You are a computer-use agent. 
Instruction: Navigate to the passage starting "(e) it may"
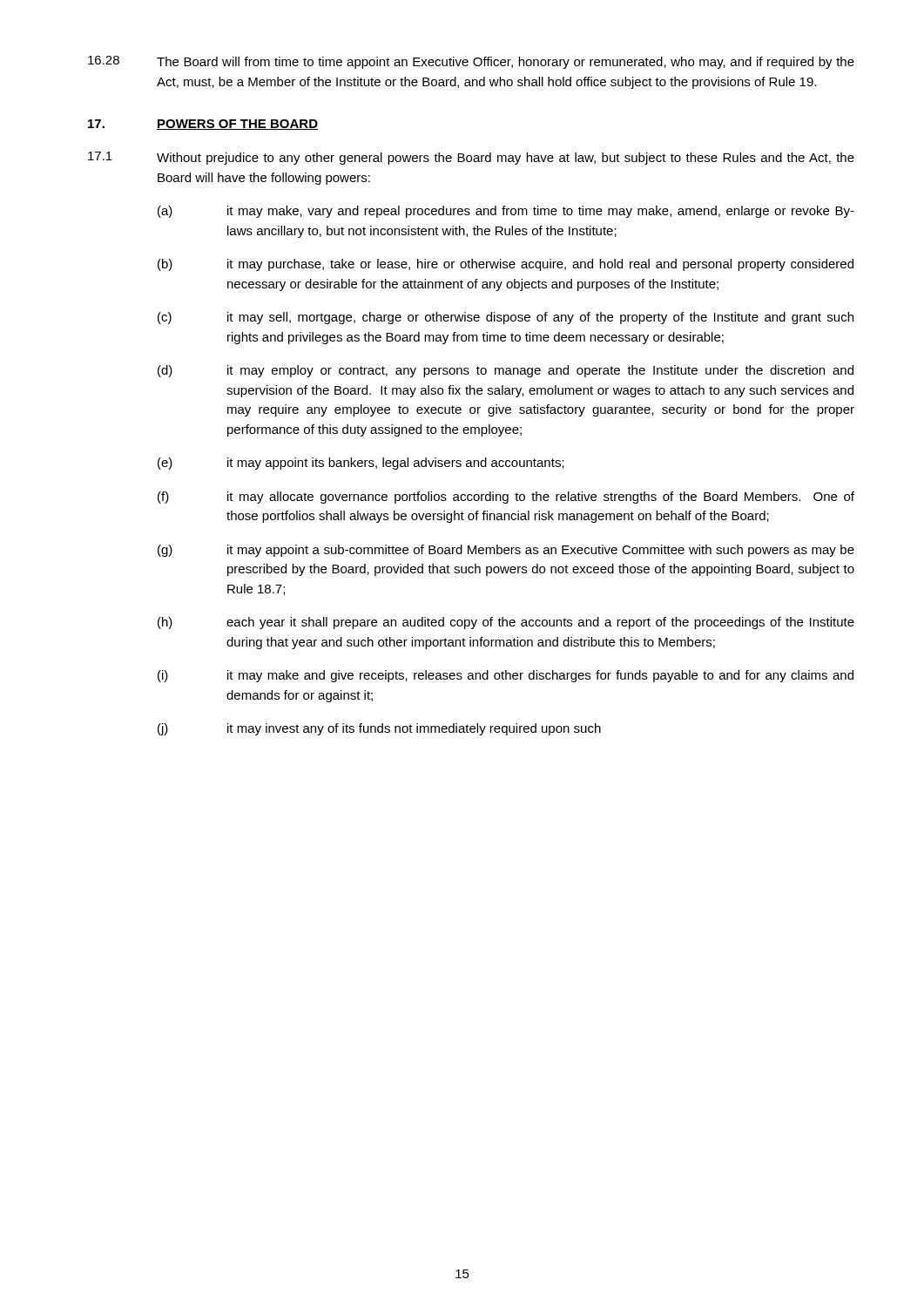[x=506, y=463]
